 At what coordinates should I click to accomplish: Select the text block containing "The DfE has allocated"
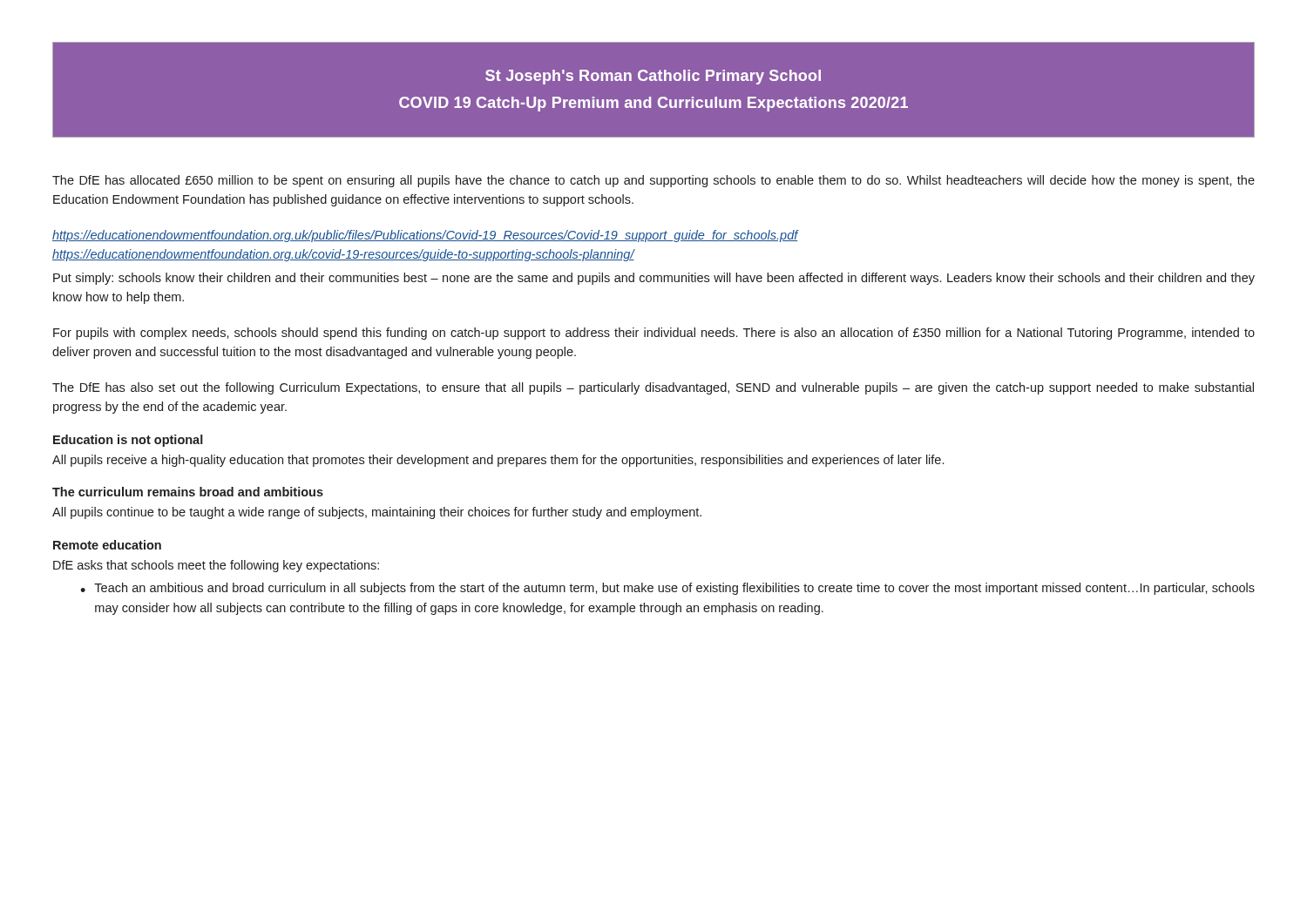[654, 190]
